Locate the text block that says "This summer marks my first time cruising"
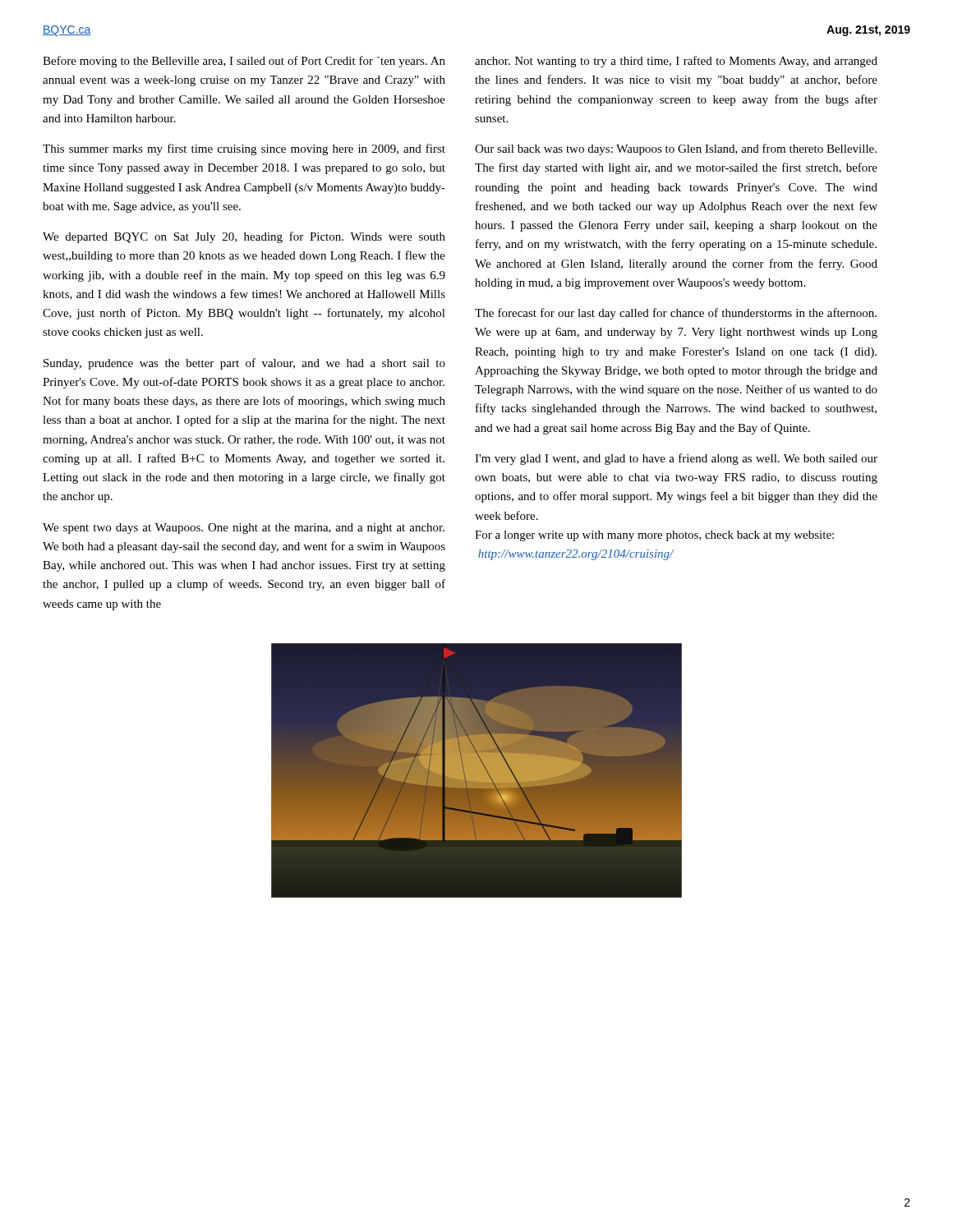The height and width of the screenshot is (1232, 953). [244, 178]
